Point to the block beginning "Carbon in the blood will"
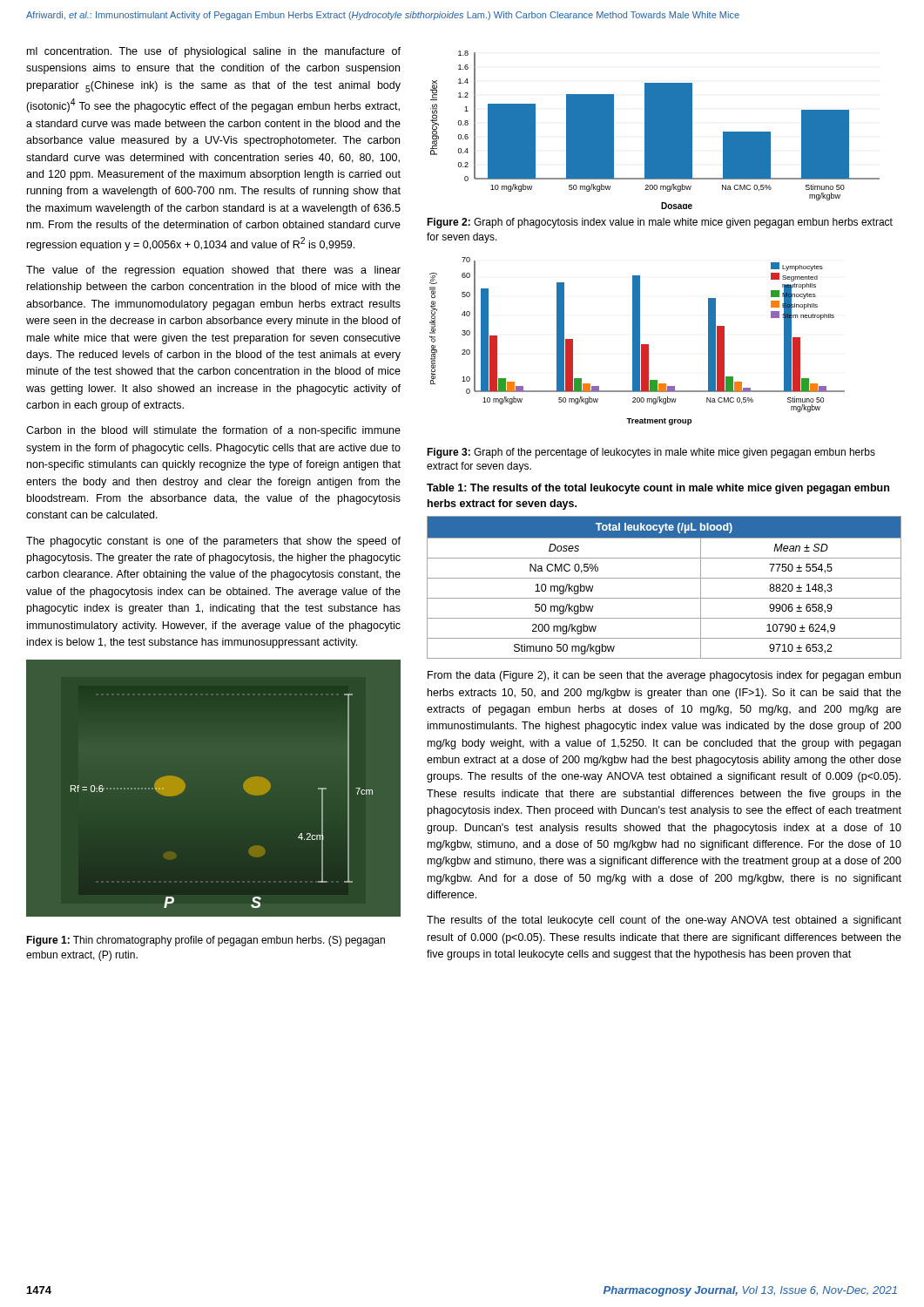924x1307 pixels. tap(213, 473)
